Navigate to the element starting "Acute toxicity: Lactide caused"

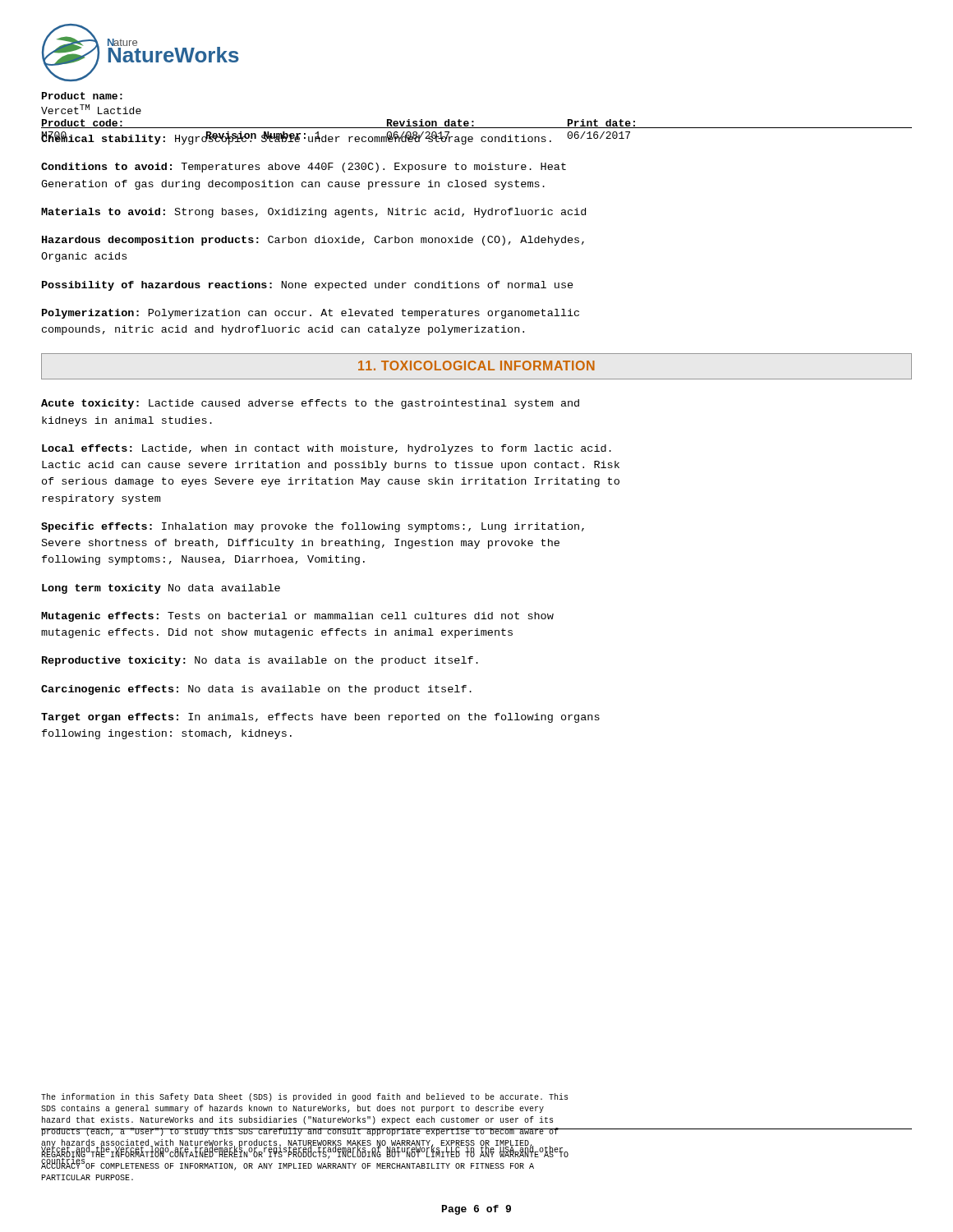(311, 412)
